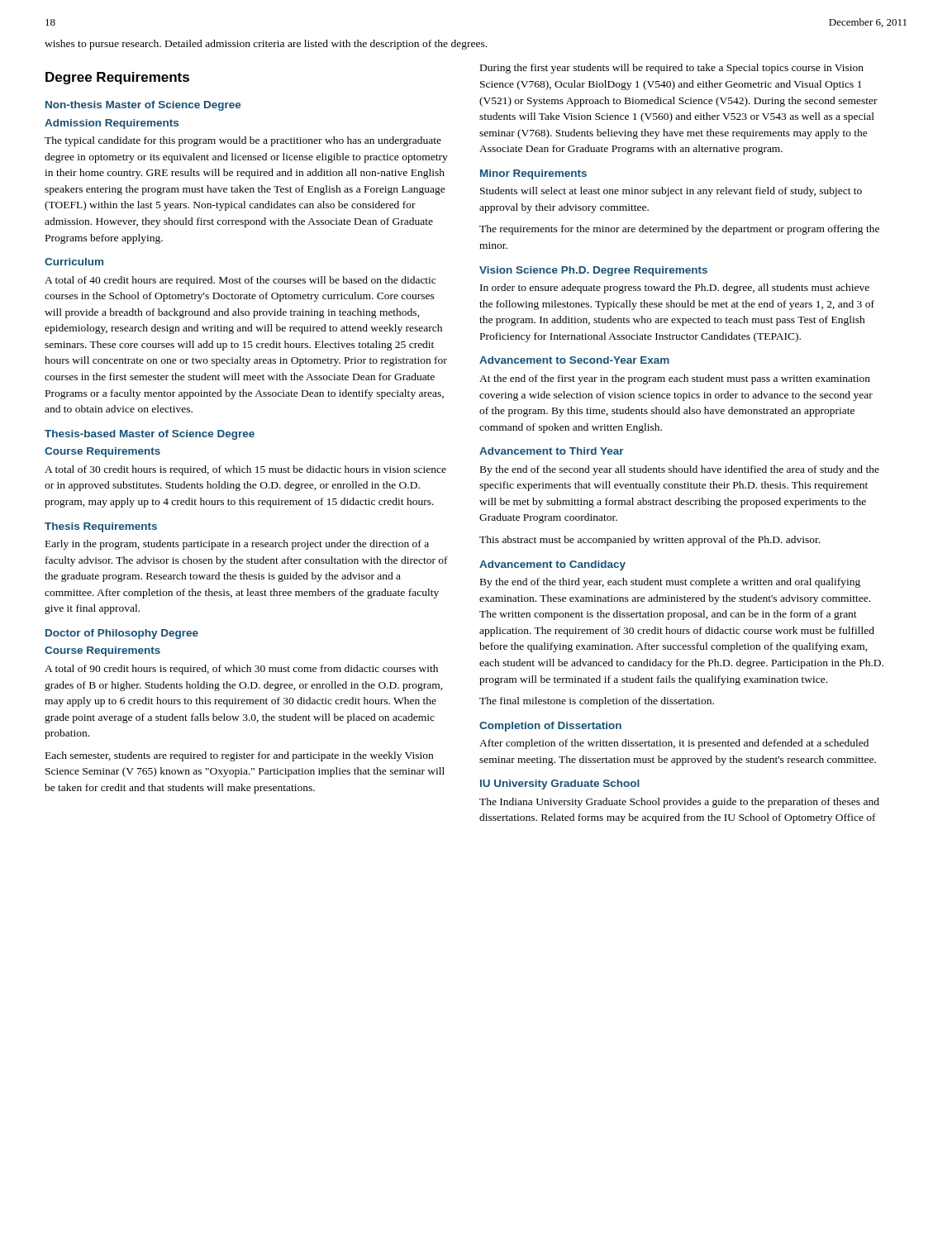The height and width of the screenshot is (1240, 952).
Task: Navigate to the text starting "The requirements for the"
Action: coord(679,237)
